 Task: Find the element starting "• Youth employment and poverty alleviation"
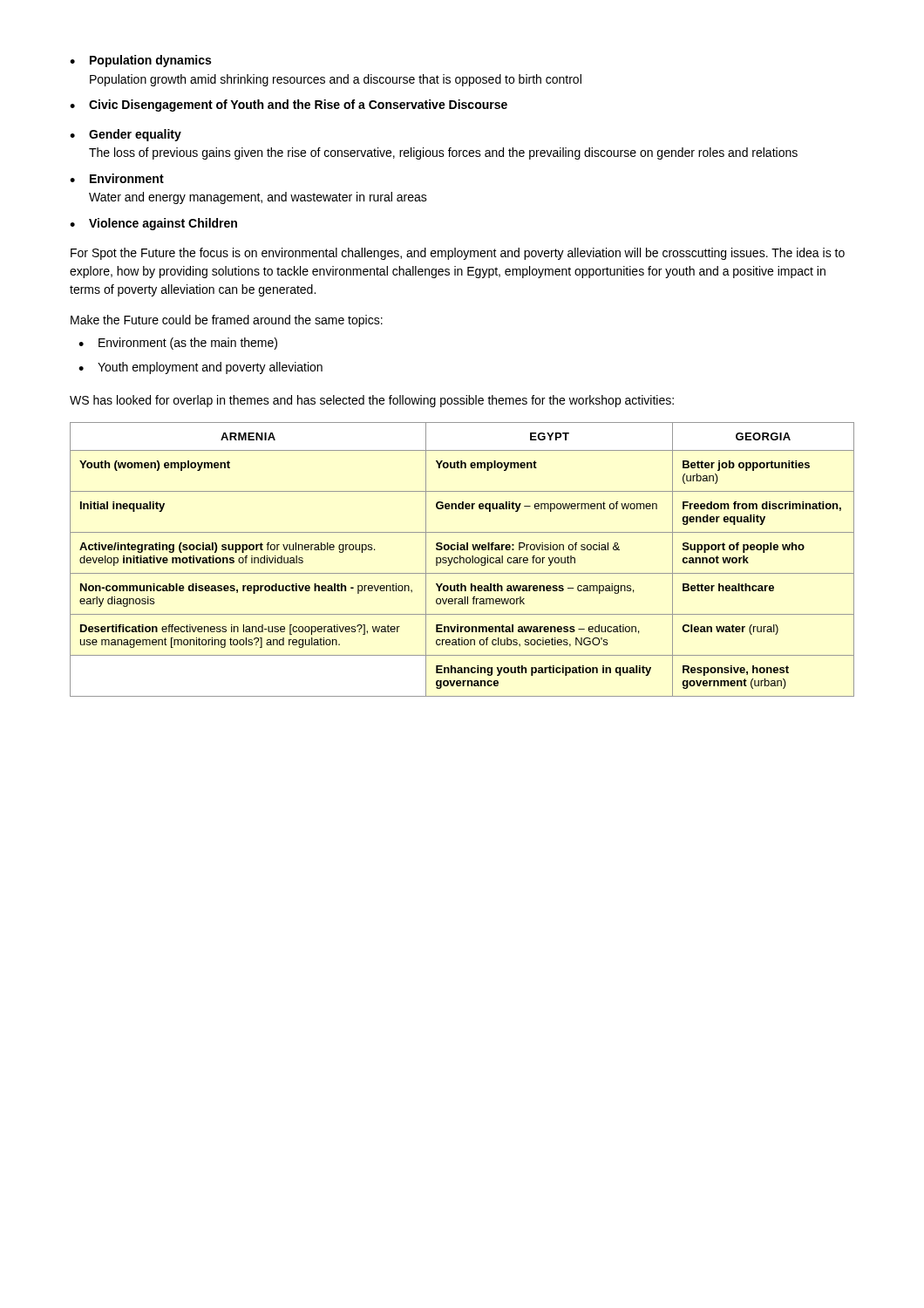tap(200, 368)
